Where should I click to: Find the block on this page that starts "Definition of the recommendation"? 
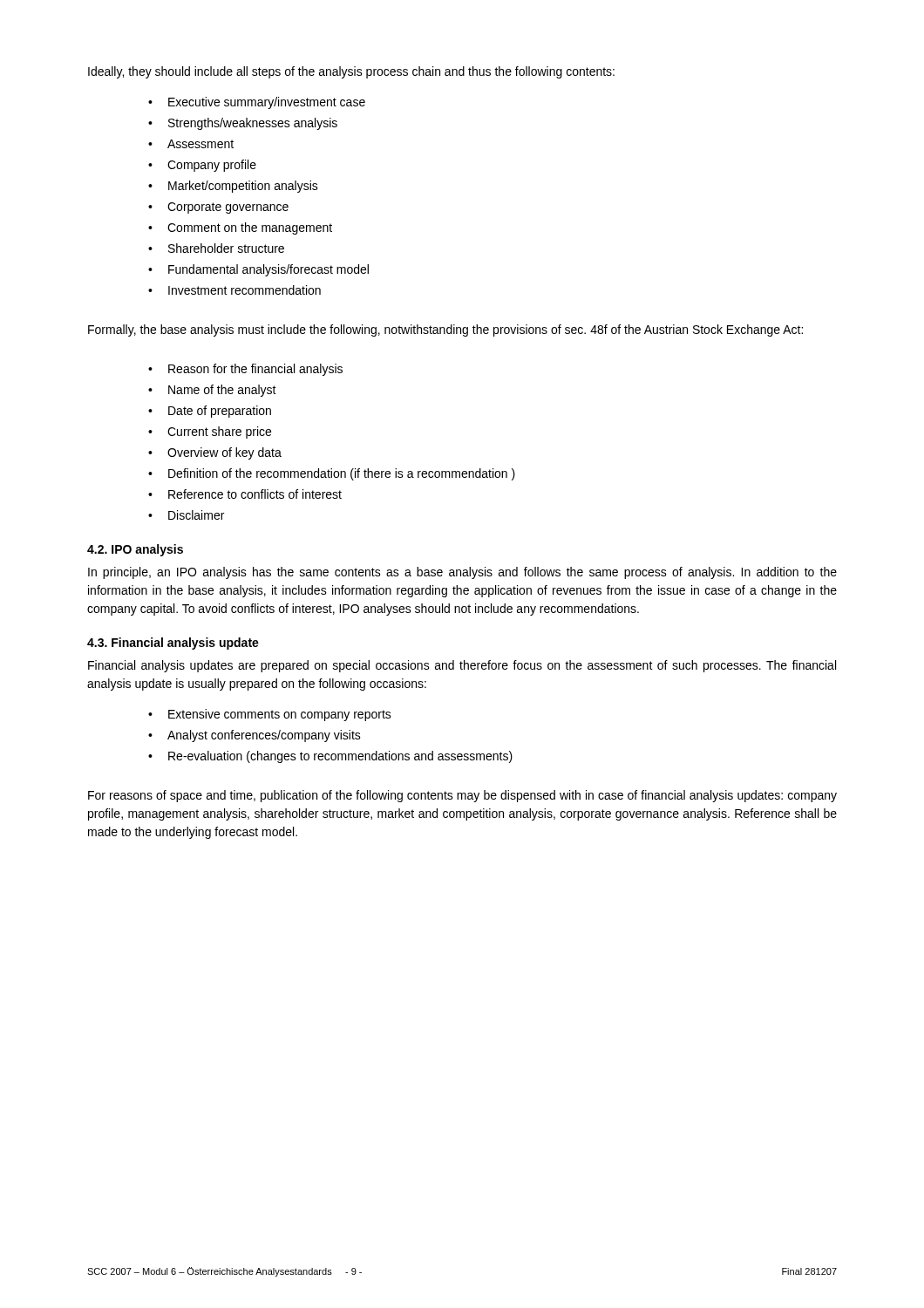(x=341, y=473)
